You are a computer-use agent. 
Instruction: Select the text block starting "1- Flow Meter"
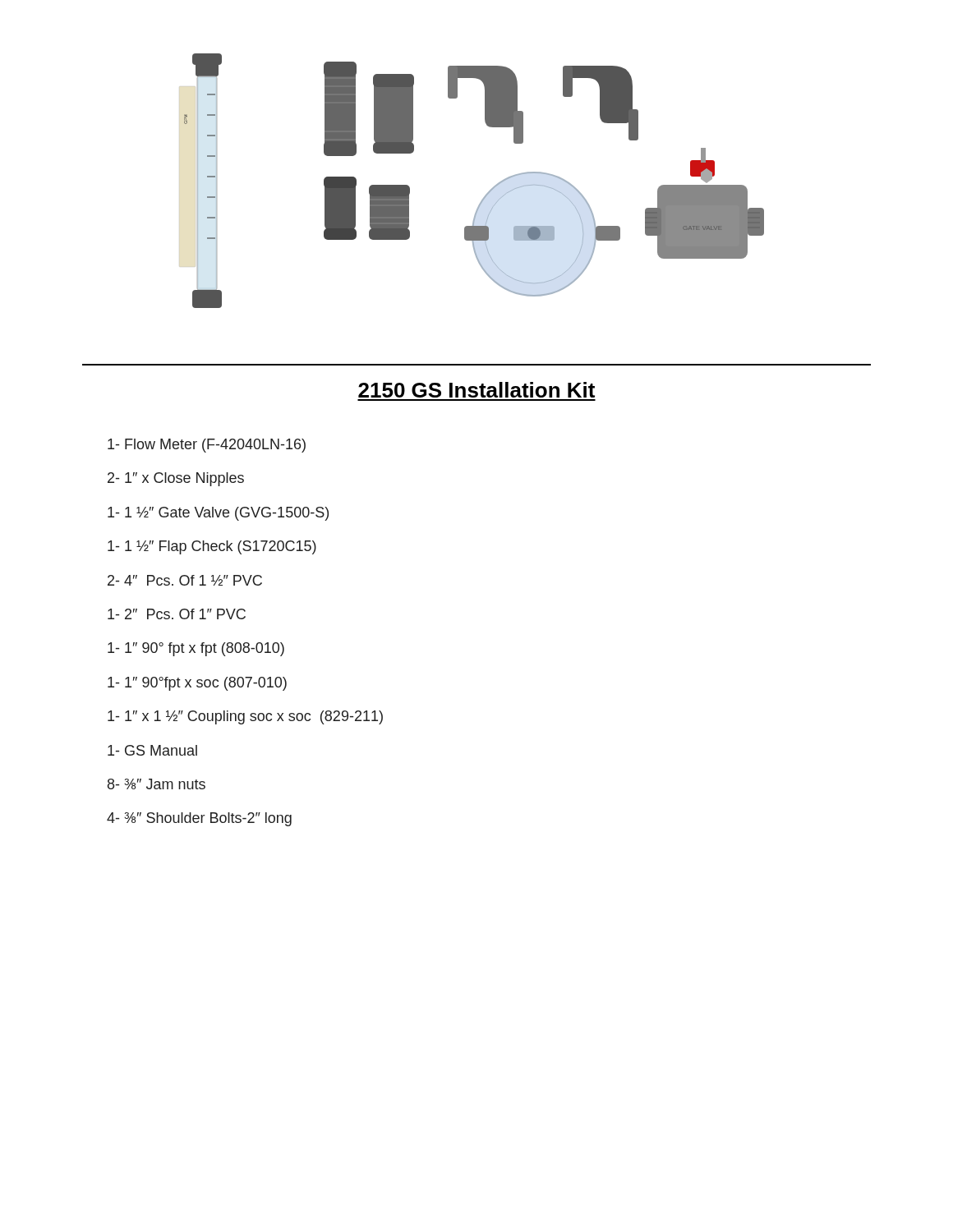207,444
